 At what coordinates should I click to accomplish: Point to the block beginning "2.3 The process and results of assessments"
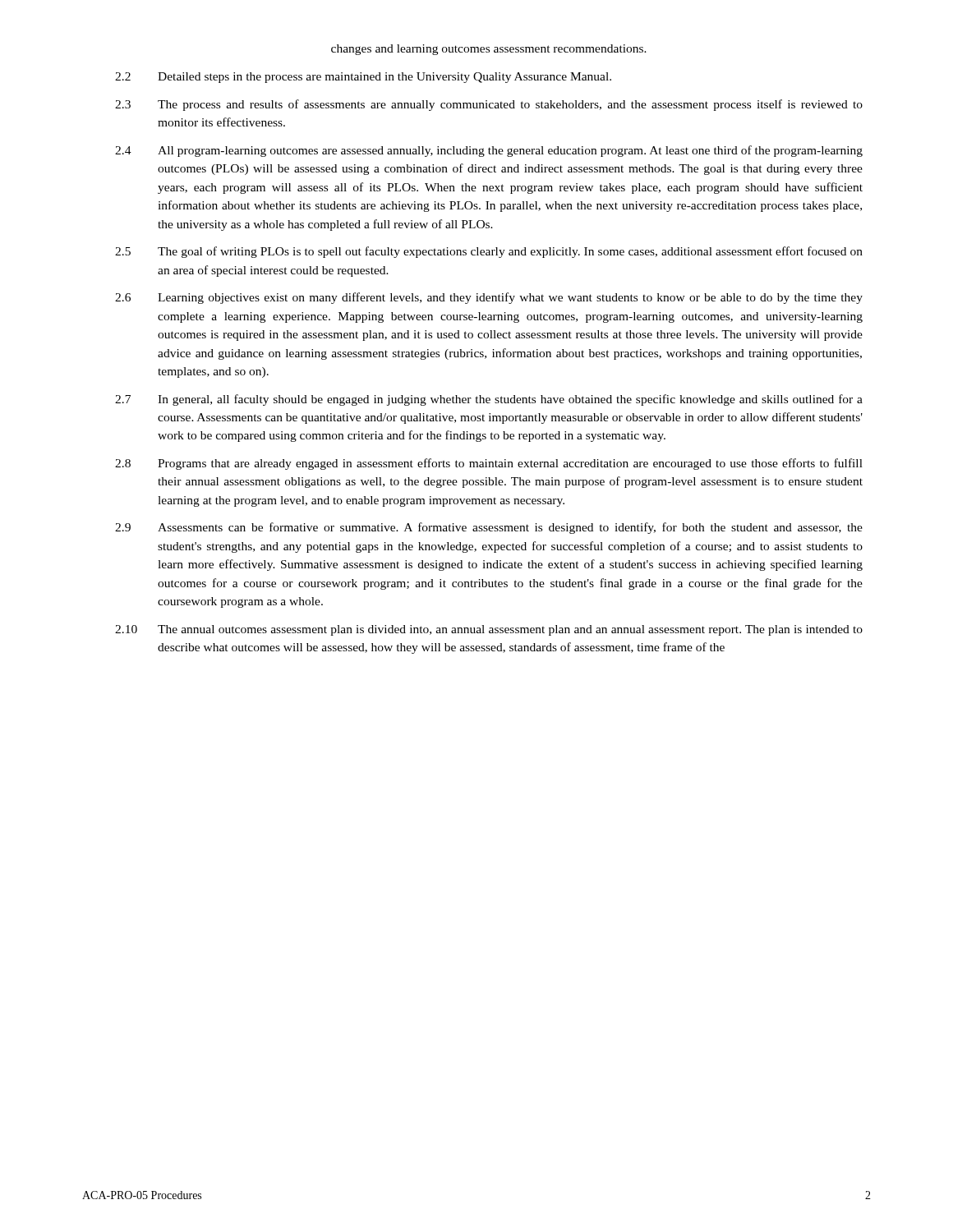(x=489, y=114)
